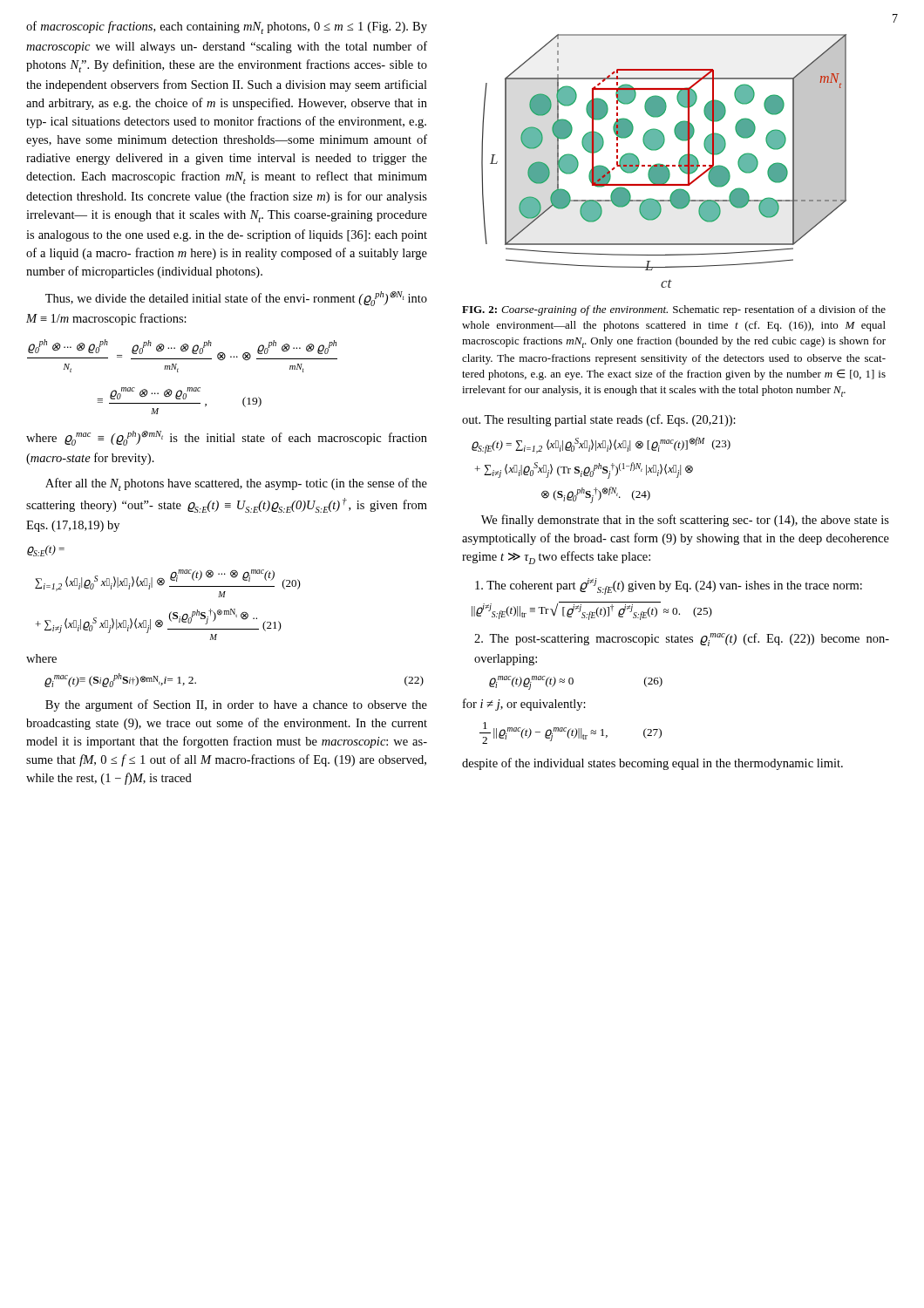Locate the region starting "ϱS:E(t) = ∑i=1,2 ⟨x⃗i|ϱ0S x⃗i⟩|x⃗i⟩⟨x⃗i|"
This screenshot has height=1308, width=924.
[x=227, y=592]
